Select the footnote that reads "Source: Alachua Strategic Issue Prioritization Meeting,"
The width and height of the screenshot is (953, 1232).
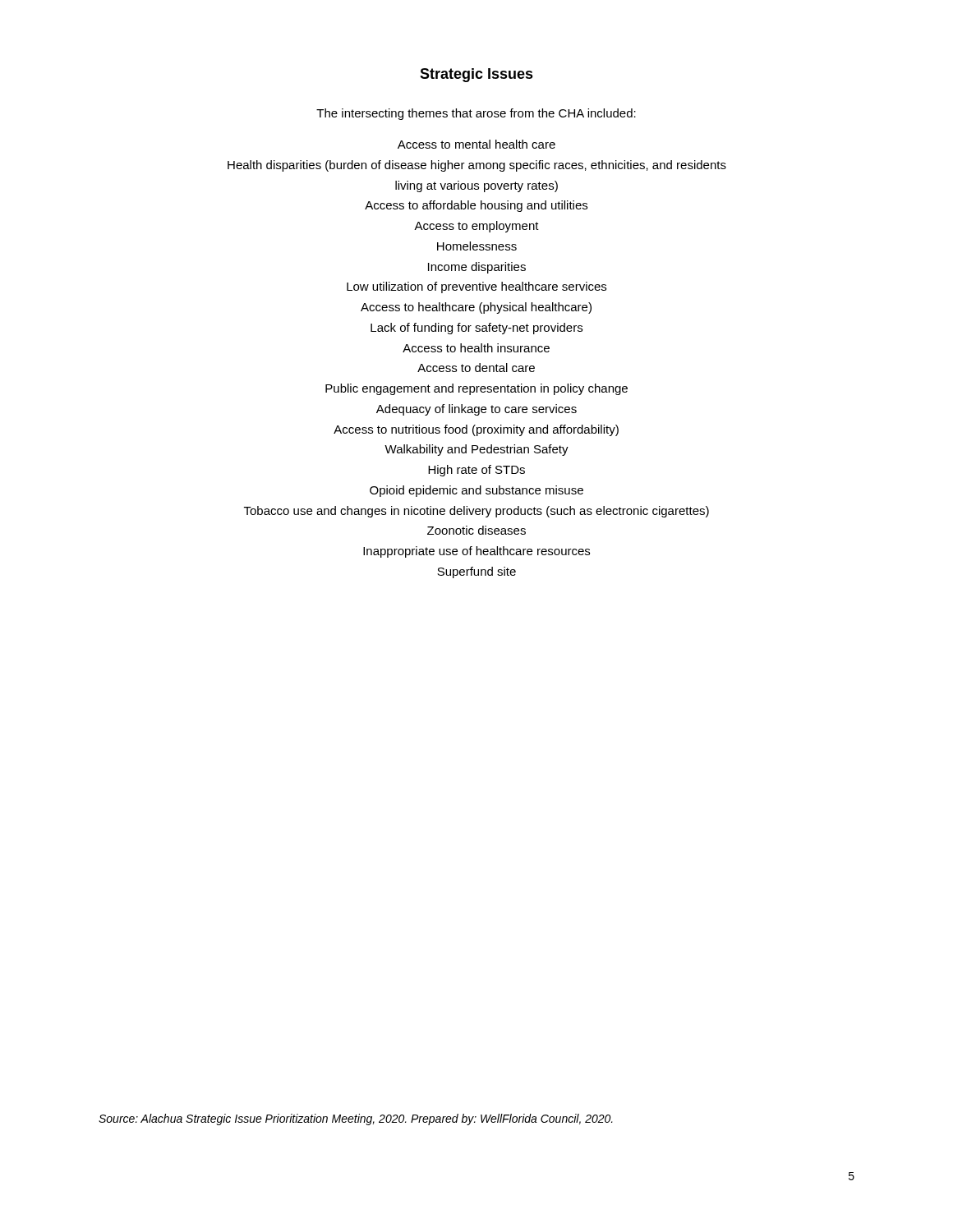pyautogui.click(x=356, y=1119)
